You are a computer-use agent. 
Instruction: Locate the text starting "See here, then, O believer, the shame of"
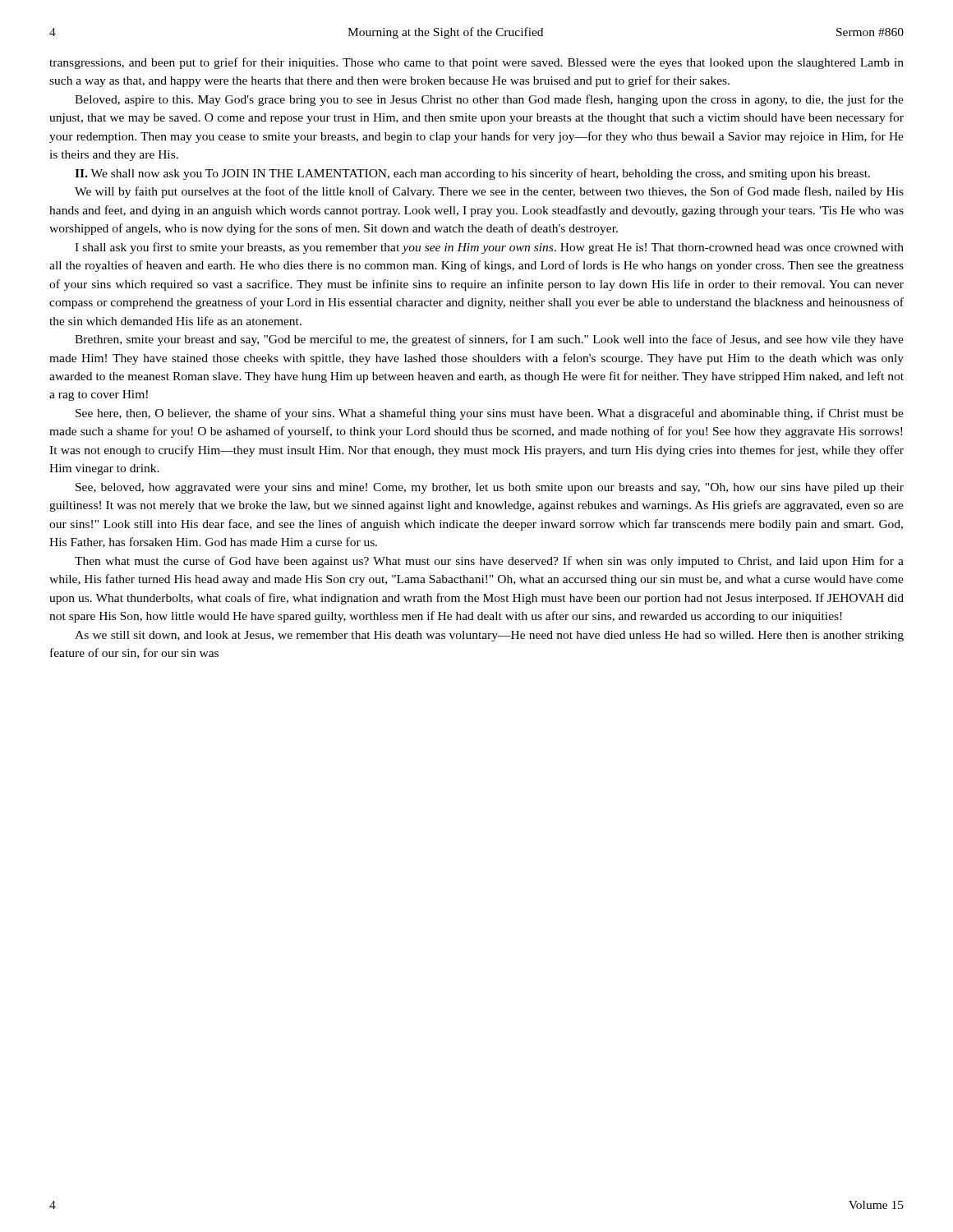point(476,441)
